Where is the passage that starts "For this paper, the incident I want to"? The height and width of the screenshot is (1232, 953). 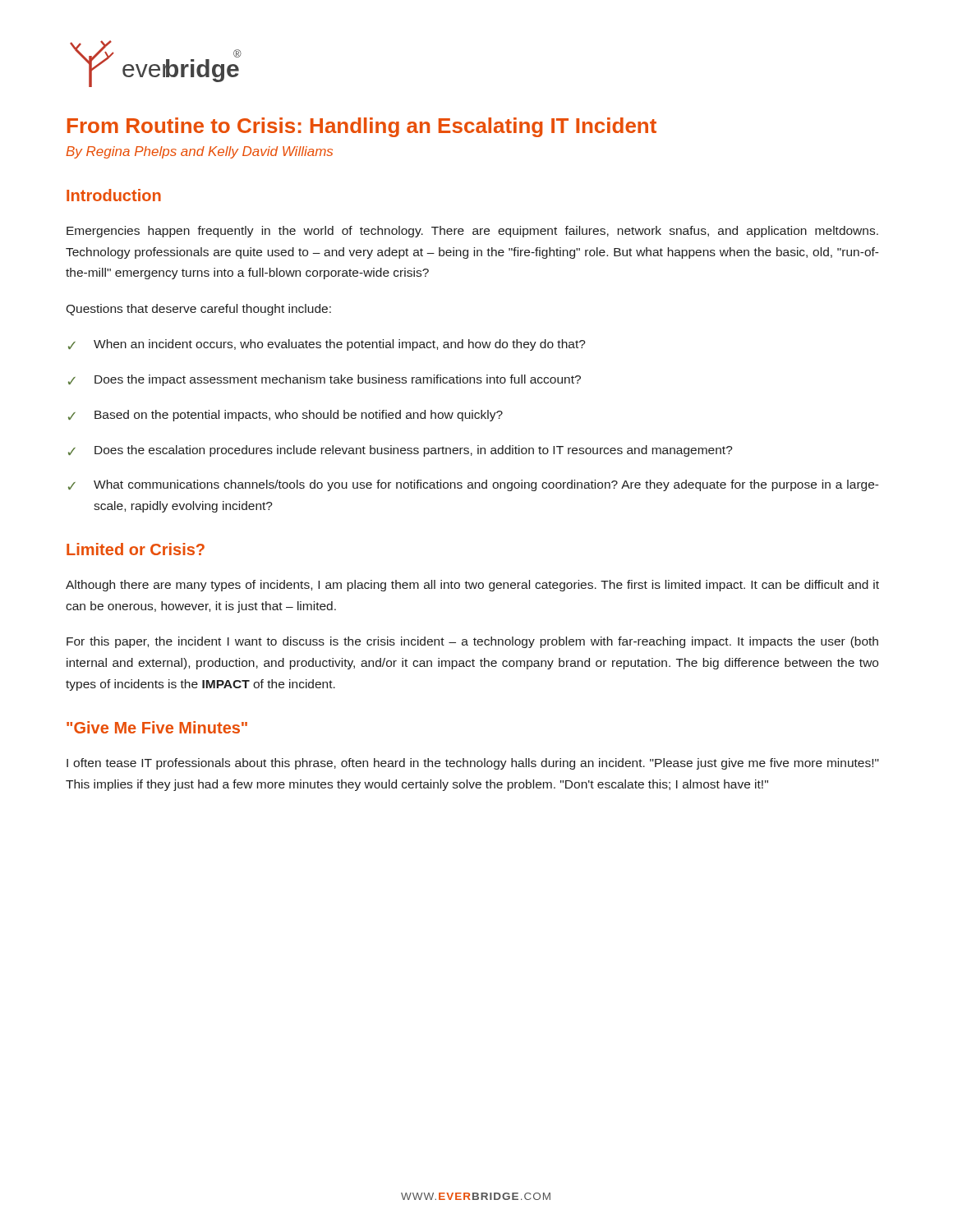point(472,662)
